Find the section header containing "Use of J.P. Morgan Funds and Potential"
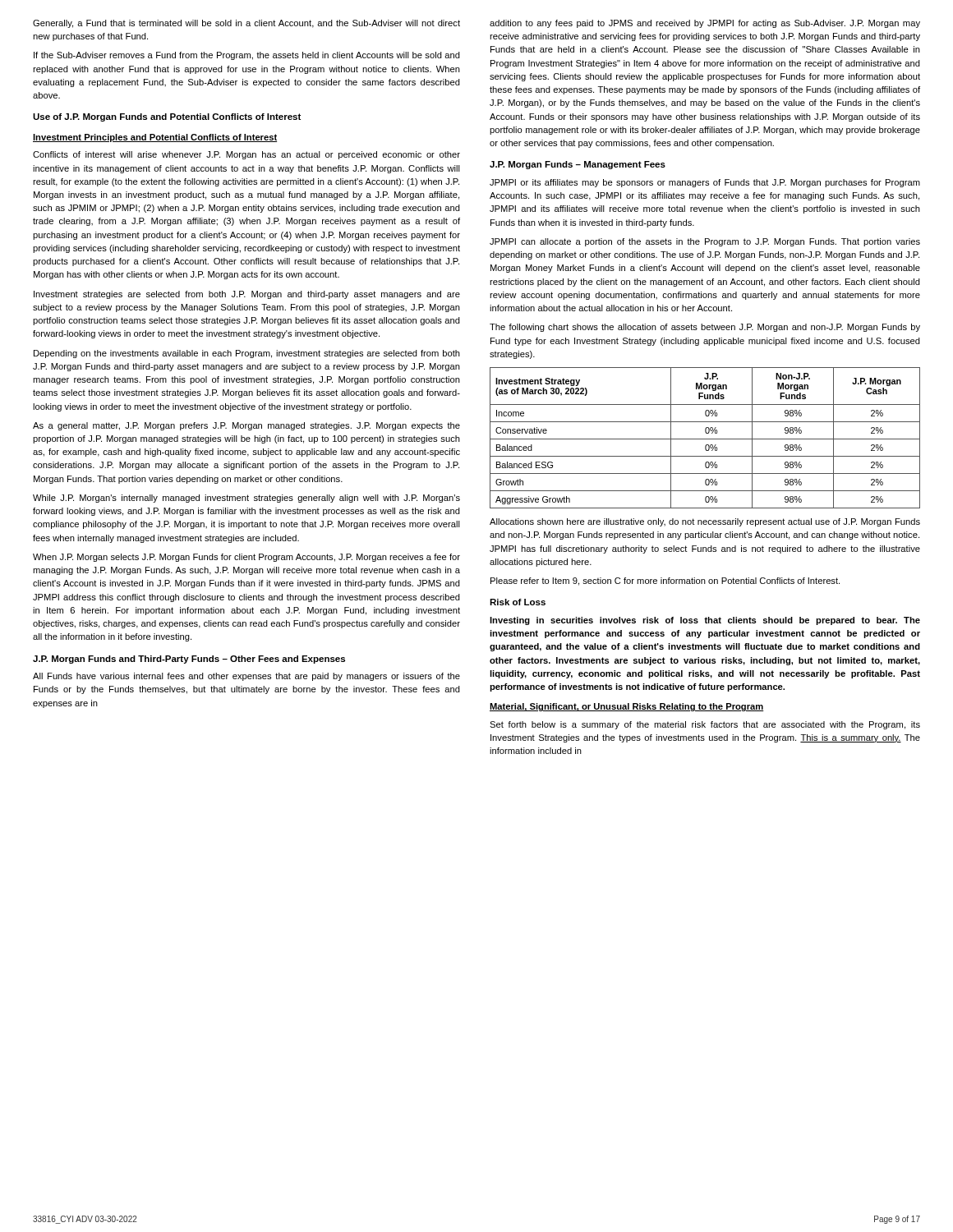This screenshot has height=1232, width=953. click(246, 117)
